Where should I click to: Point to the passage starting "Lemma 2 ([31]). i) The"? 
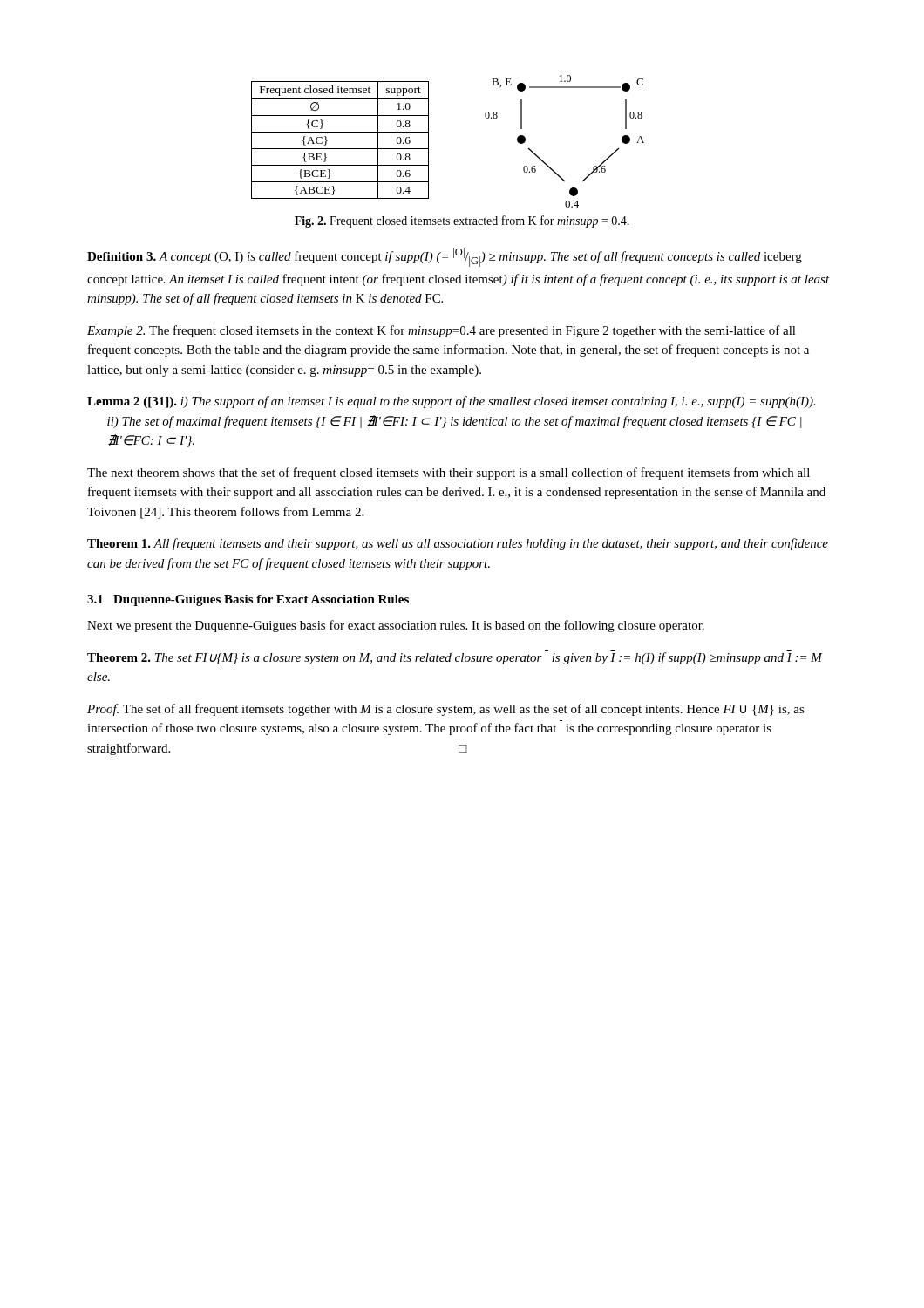click(462, 422)
